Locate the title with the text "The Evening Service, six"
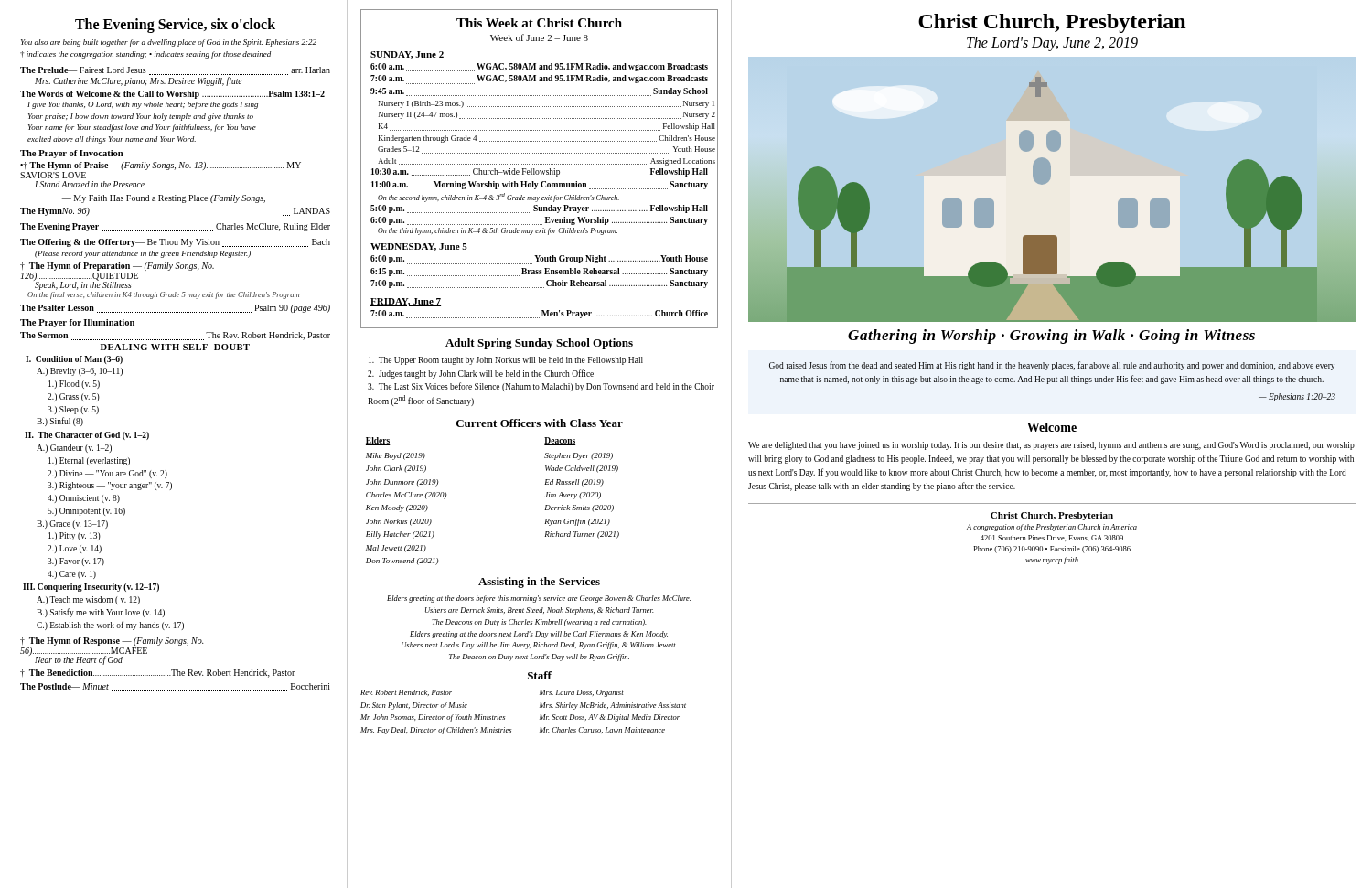Screen dimensions: 888x1372 tap(175, 24)
